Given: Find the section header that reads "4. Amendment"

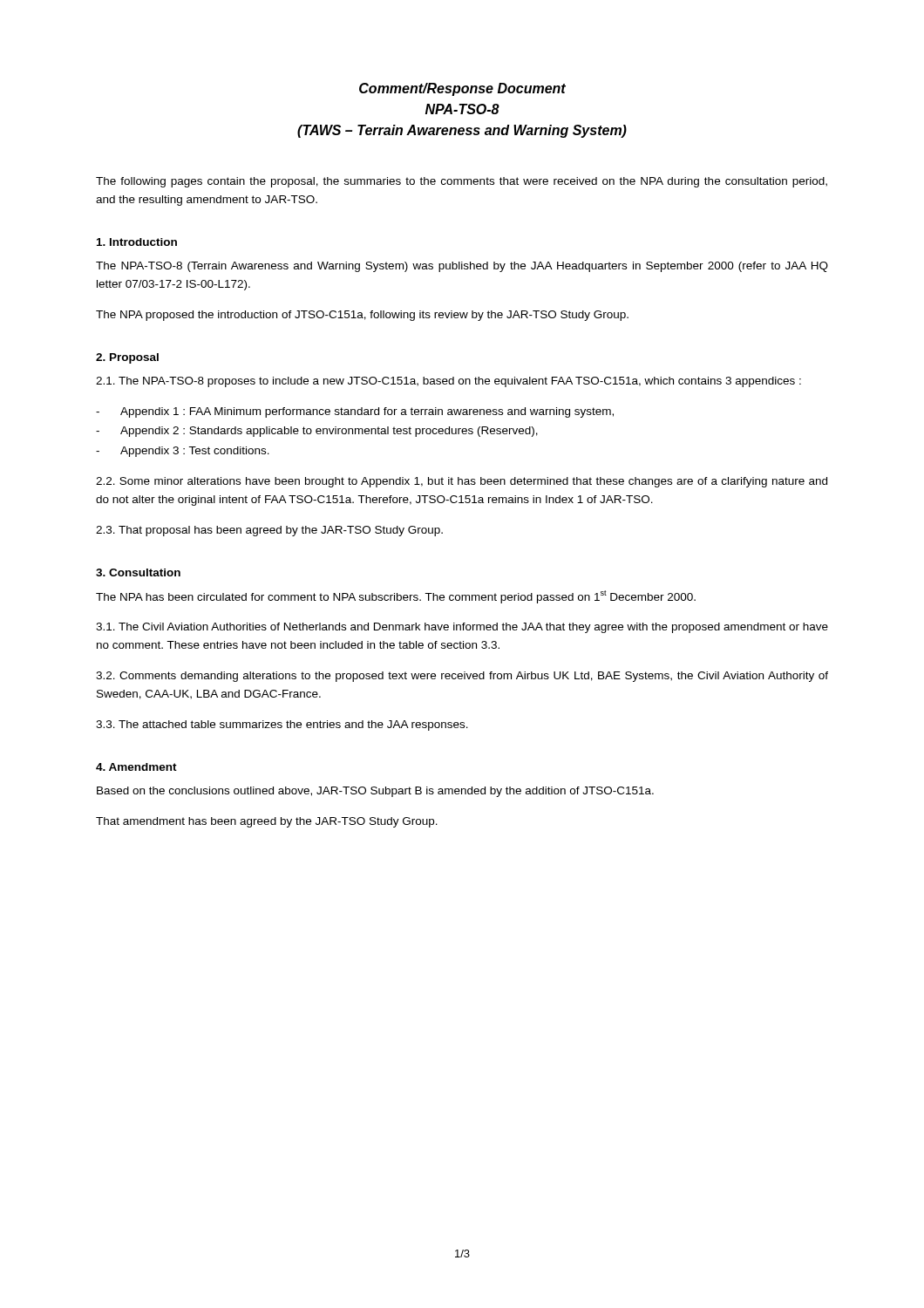Looking at the screenshot, I should click(x=136, y=767).
